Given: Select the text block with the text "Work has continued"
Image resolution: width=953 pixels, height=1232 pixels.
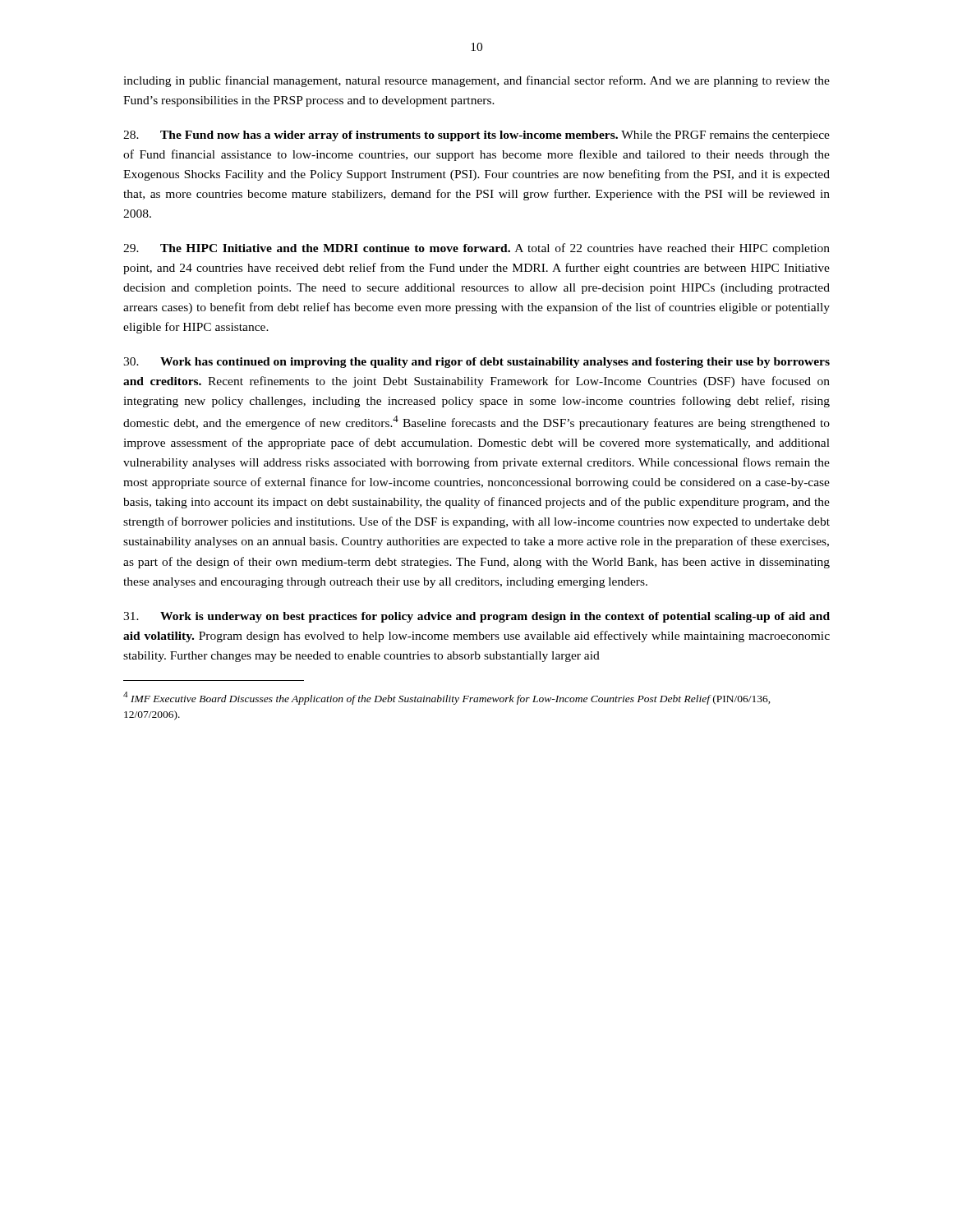Looking at the screenshot, I should click(x=476, y=470).
